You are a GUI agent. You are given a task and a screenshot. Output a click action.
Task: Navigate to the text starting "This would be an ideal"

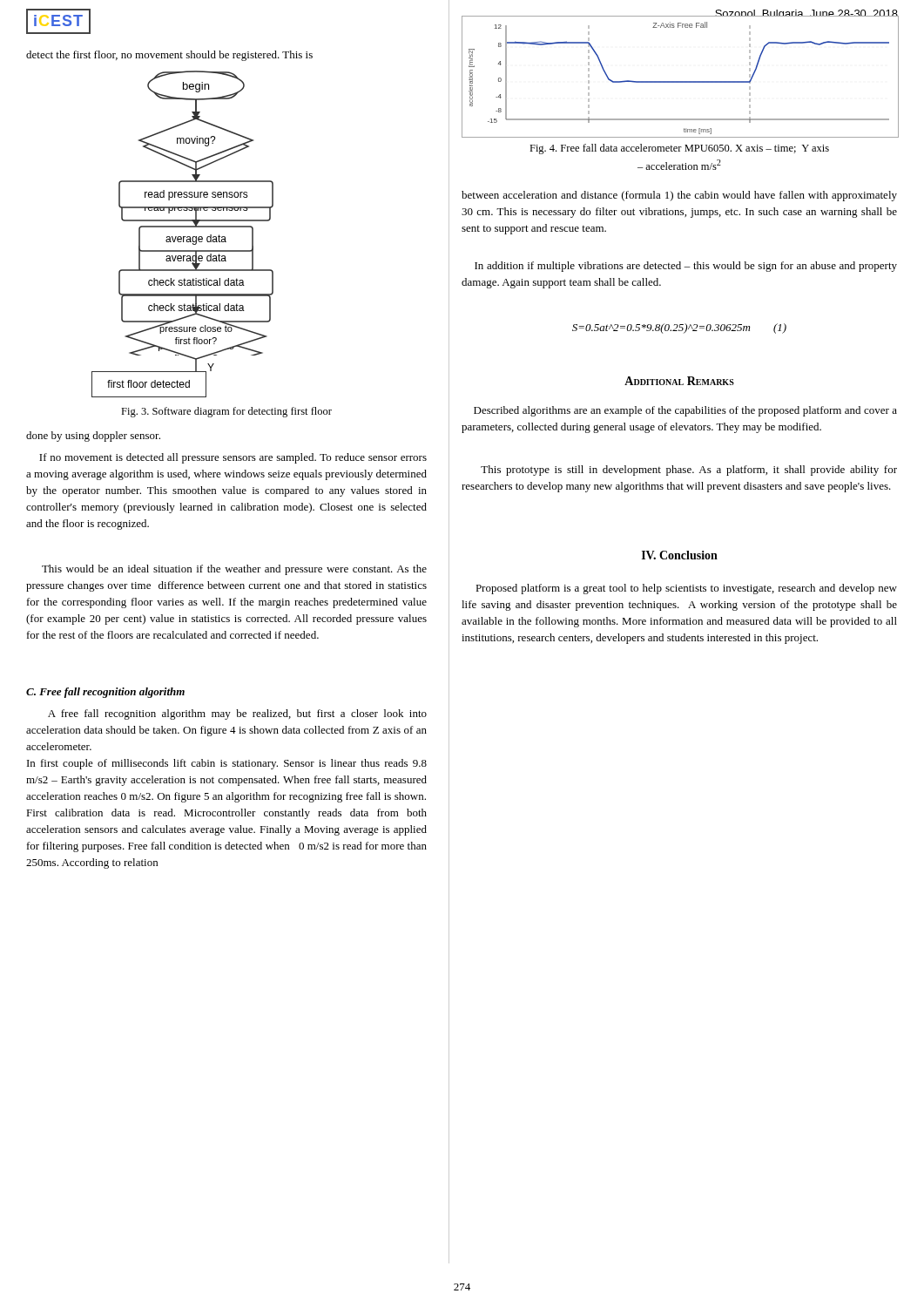pos(226,602)
